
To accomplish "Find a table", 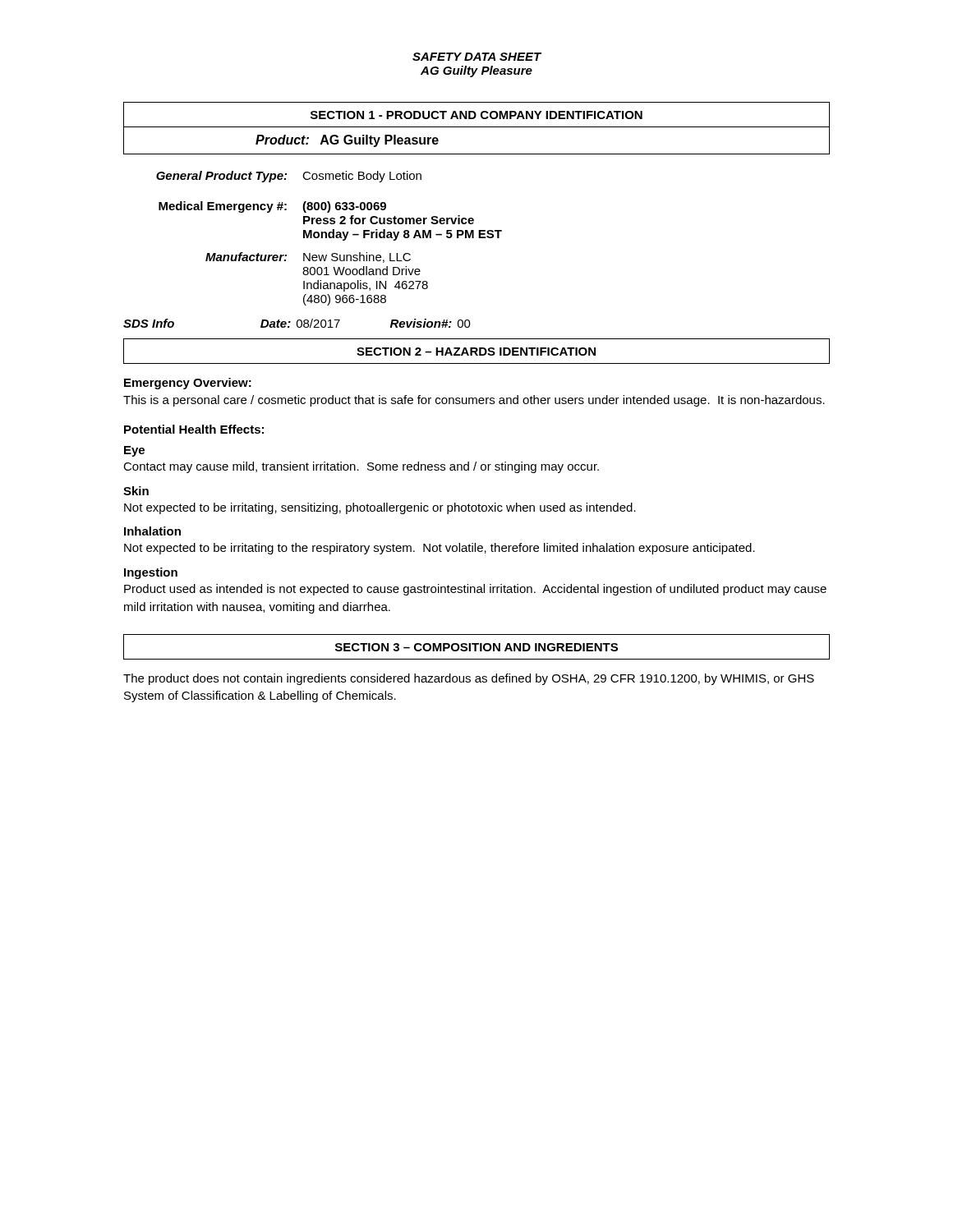I will [x=476, y=237].
